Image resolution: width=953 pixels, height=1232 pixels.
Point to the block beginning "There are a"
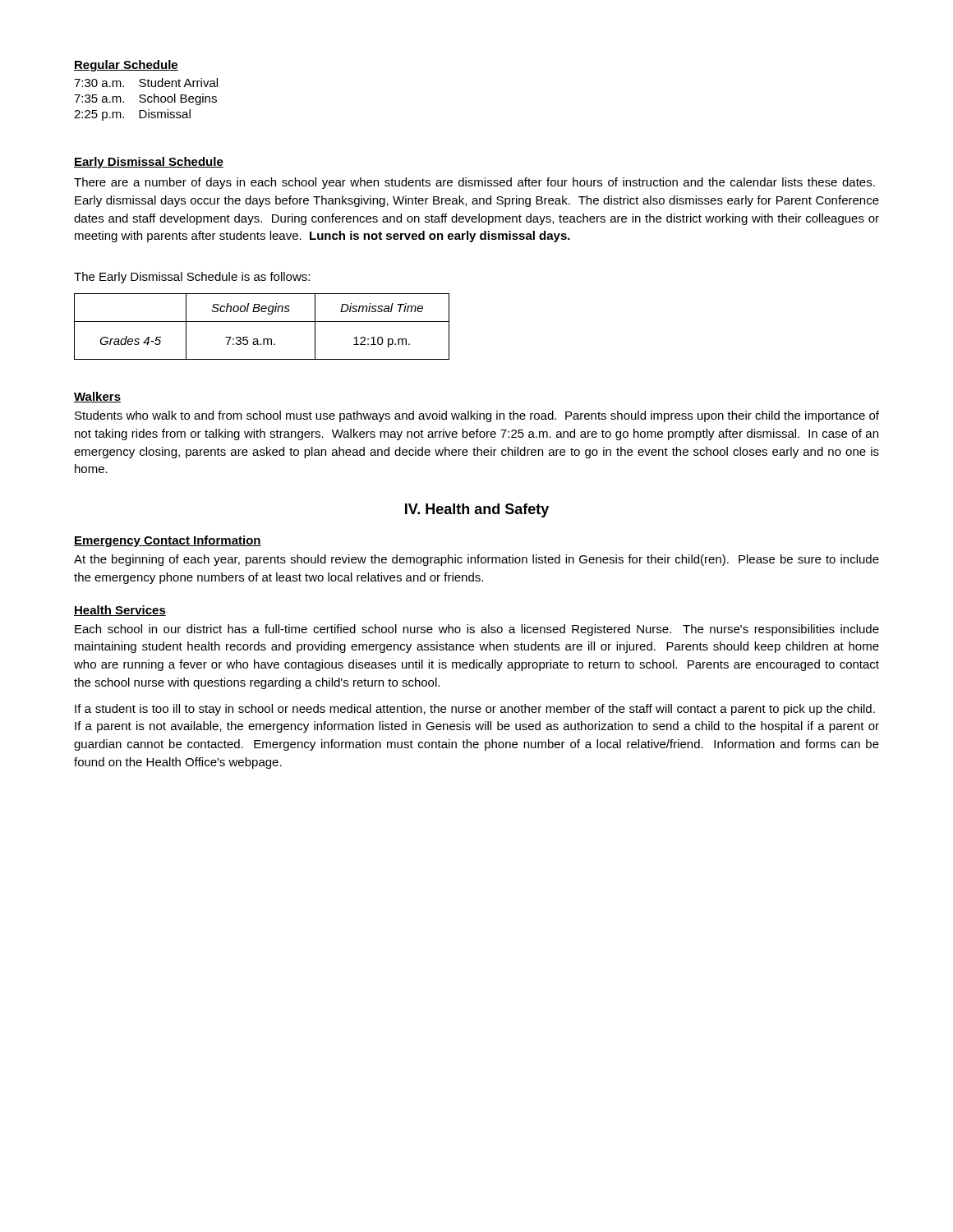tap(476, 209)
